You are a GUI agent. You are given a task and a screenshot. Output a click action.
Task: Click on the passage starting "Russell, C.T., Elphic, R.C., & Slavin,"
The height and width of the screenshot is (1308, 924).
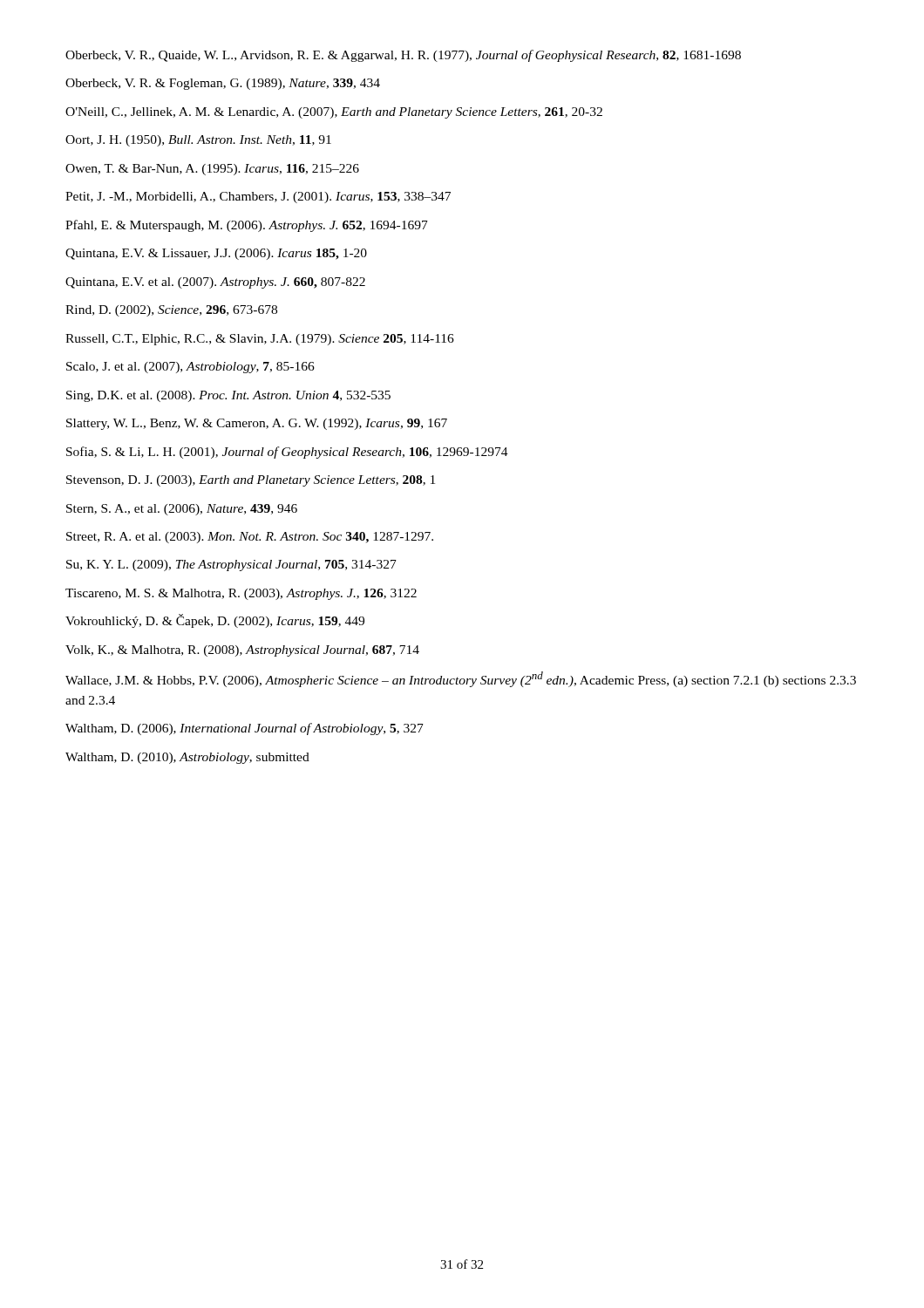tap(260, 338)
